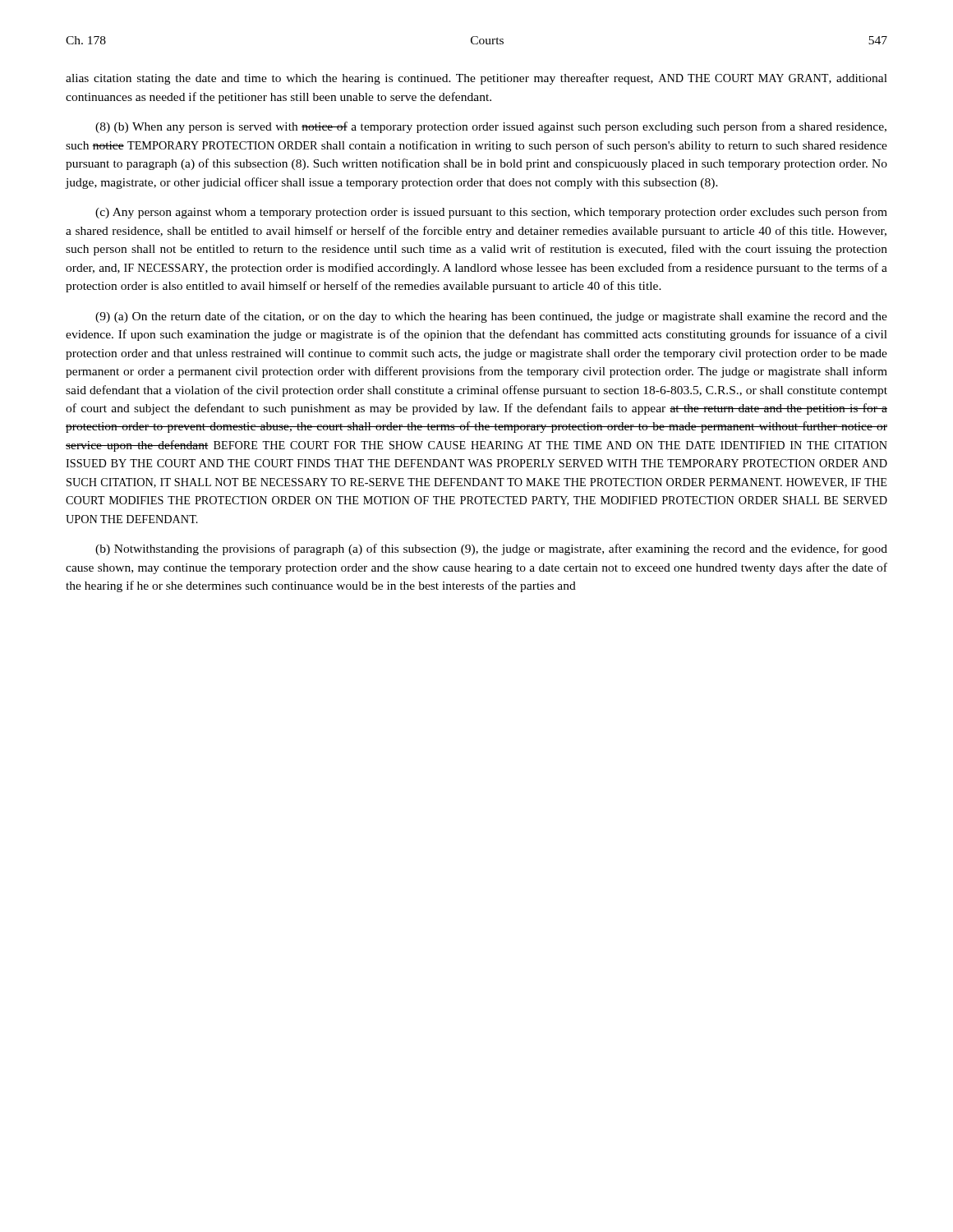Click the passage that begins "(9) (a) On the return date"
This screenshot has width=953, height=1232.
[x=476, y=417]
